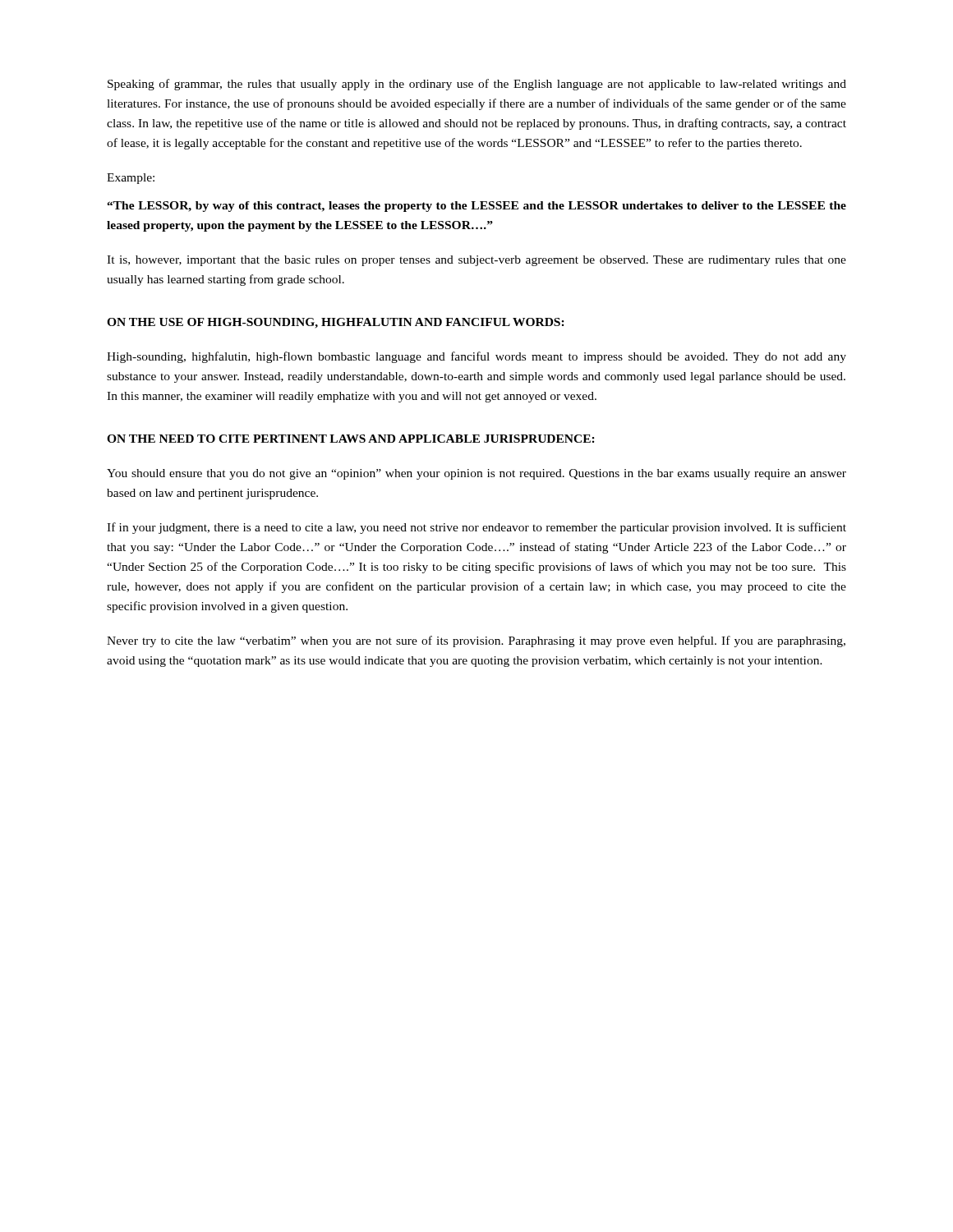Locate the block starting "You should ensure that you do not give"
Screen dimensions: 1232x953
coord(476,483)
